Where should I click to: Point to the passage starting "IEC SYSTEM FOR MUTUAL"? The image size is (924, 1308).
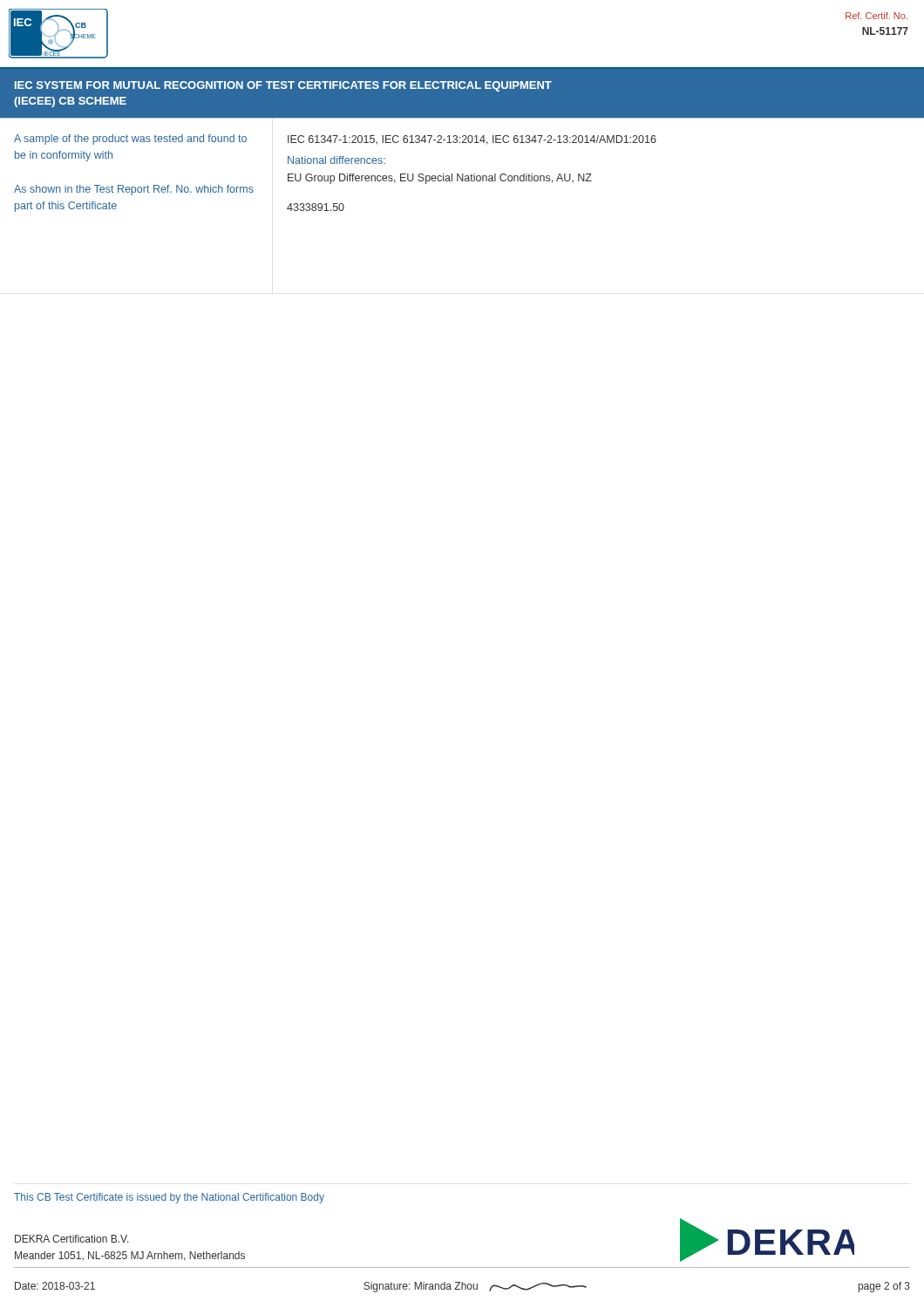pyautogui.click(x=283, y=93)
